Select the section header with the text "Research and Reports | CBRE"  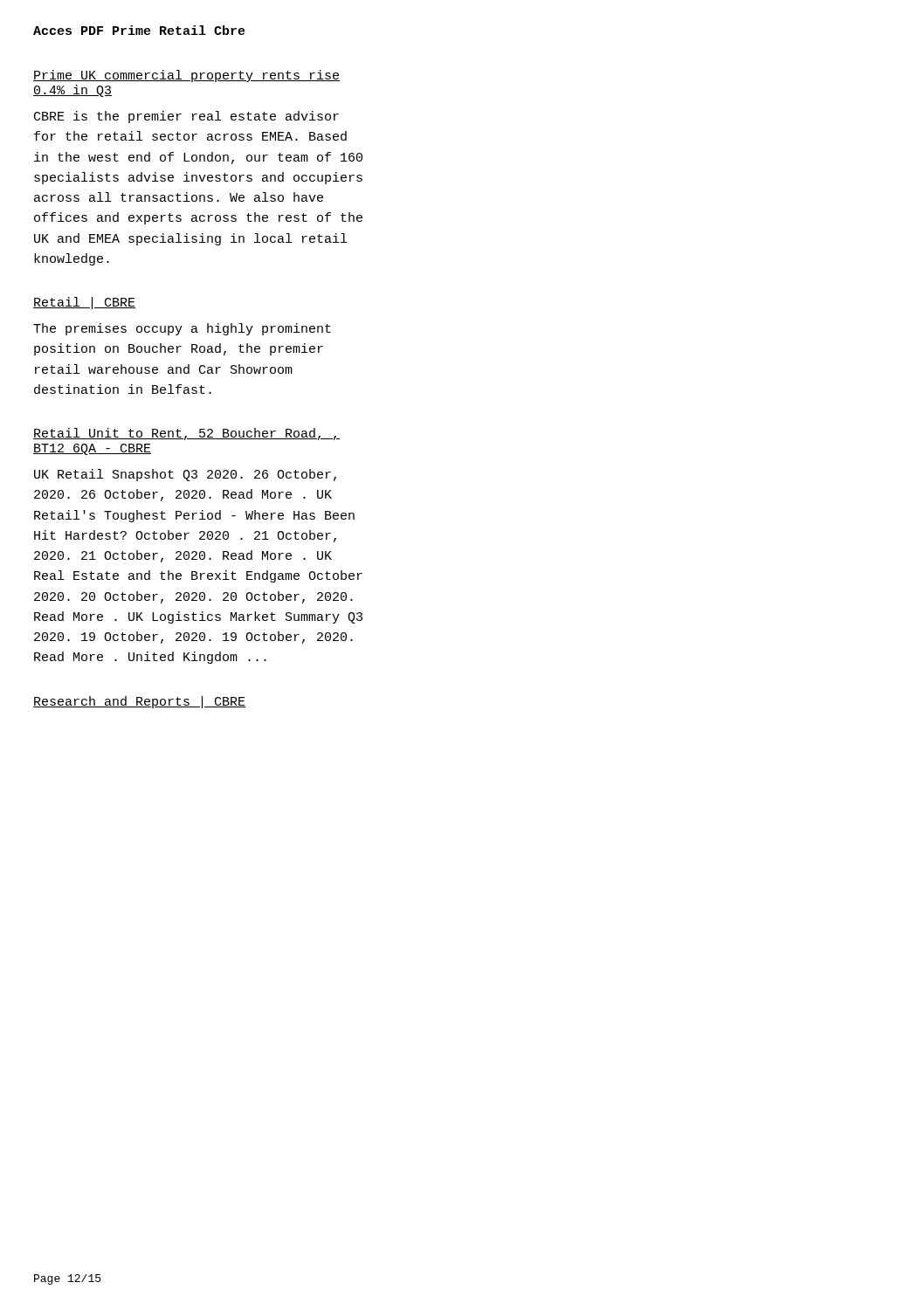pos(139,702)
